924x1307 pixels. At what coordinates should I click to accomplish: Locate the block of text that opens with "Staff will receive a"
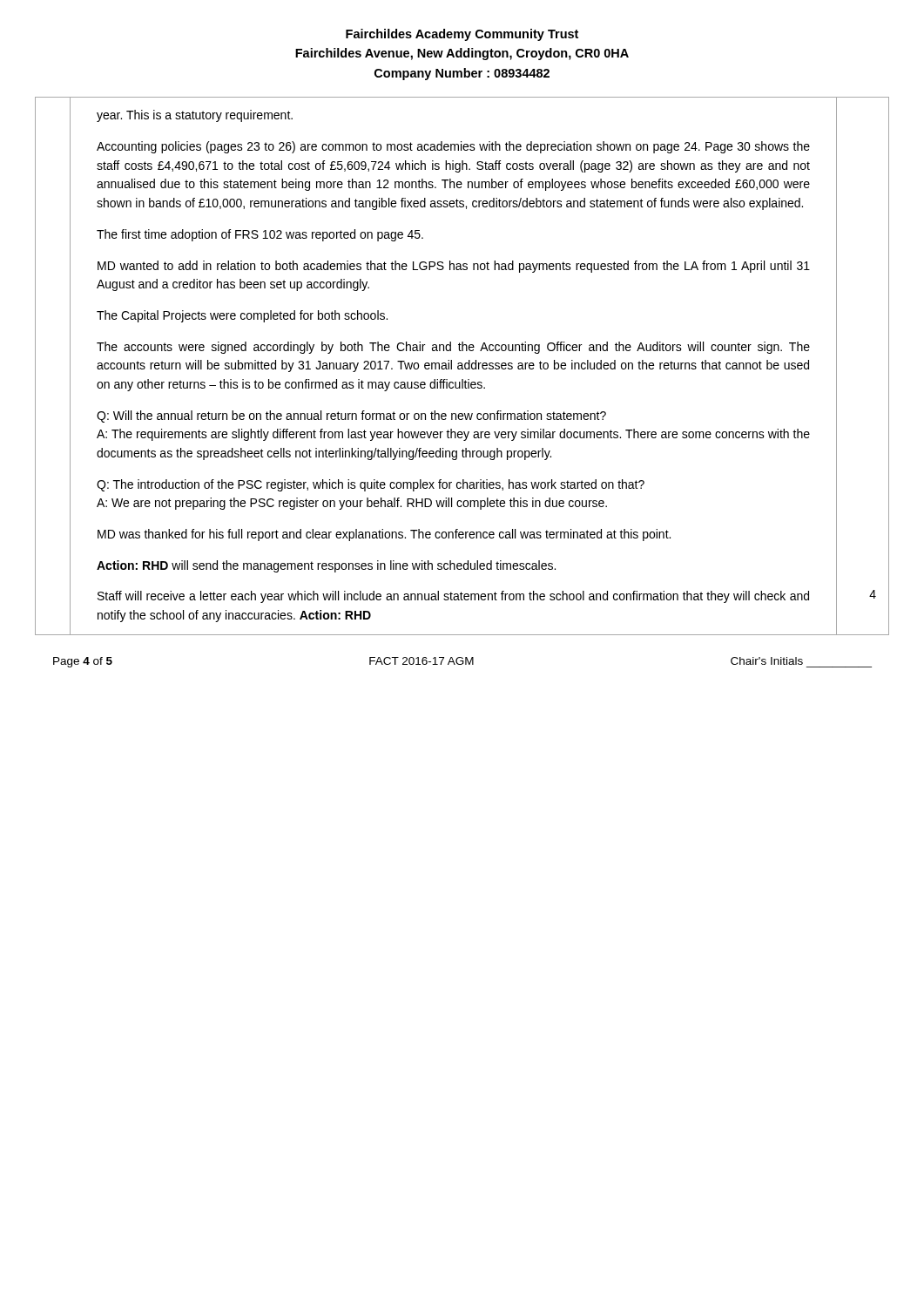click(453, 606)
